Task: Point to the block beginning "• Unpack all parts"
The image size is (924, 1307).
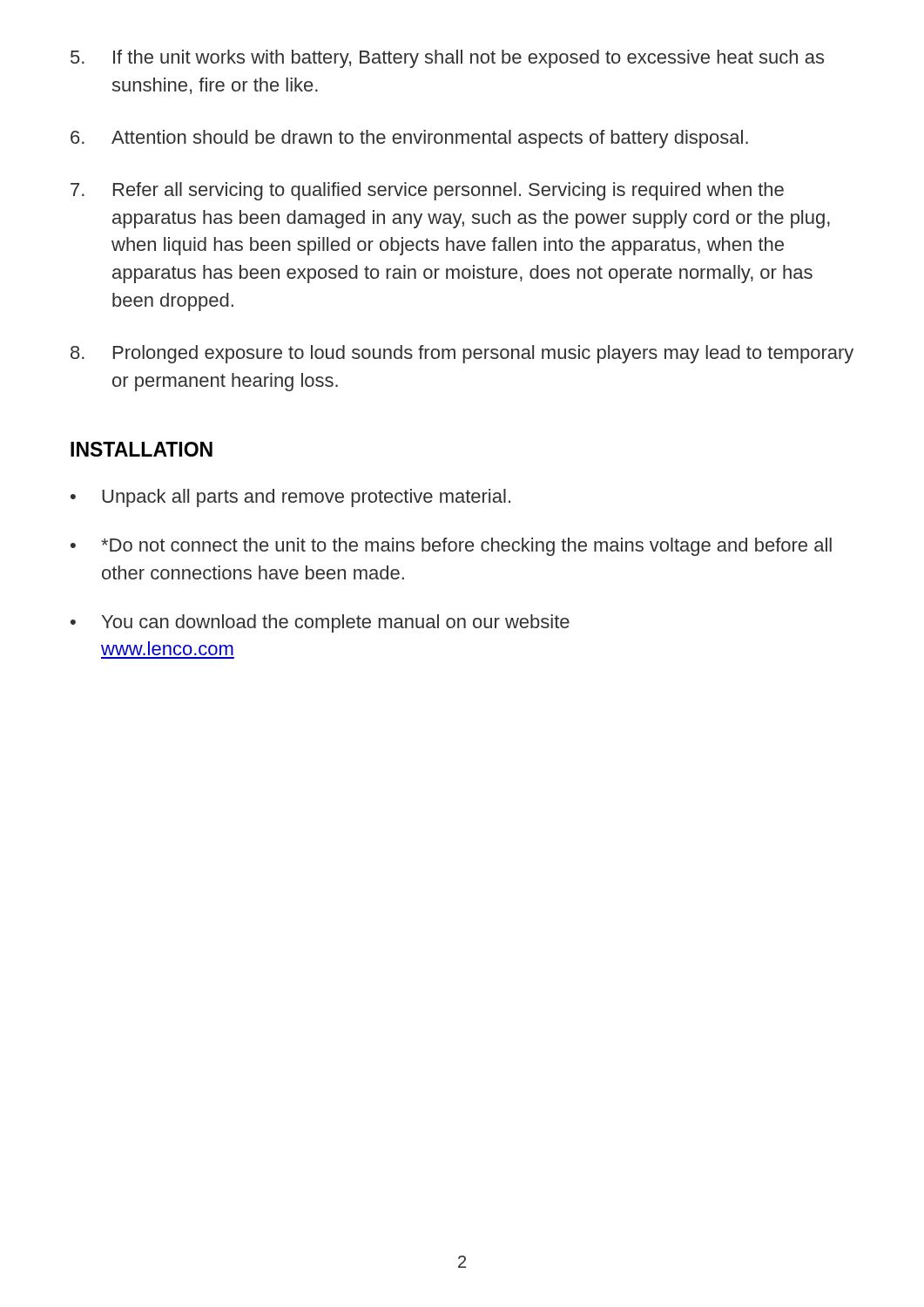Action: [x=462, y=497]
